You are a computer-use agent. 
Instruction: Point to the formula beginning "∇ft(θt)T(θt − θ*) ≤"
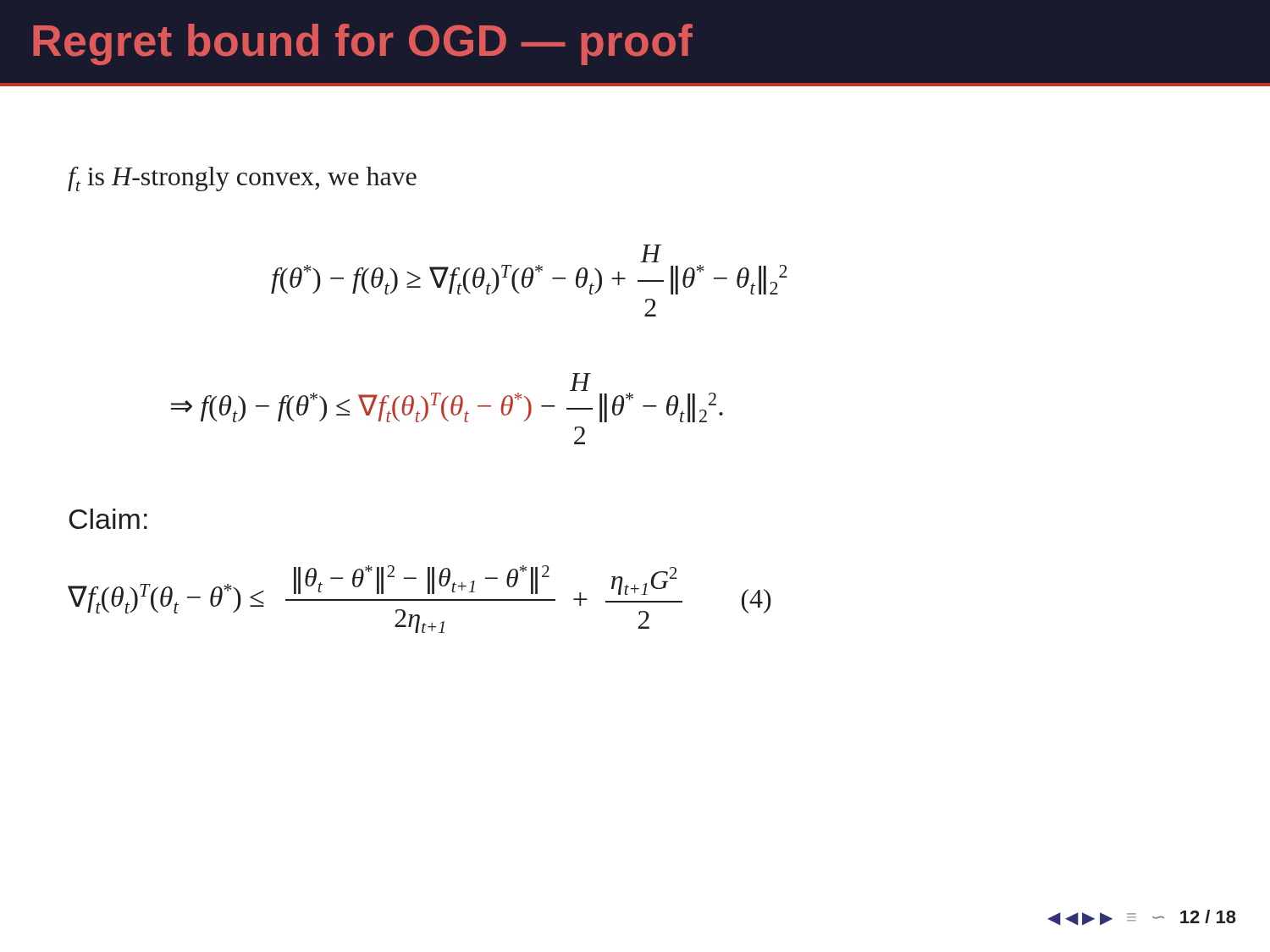420,599
